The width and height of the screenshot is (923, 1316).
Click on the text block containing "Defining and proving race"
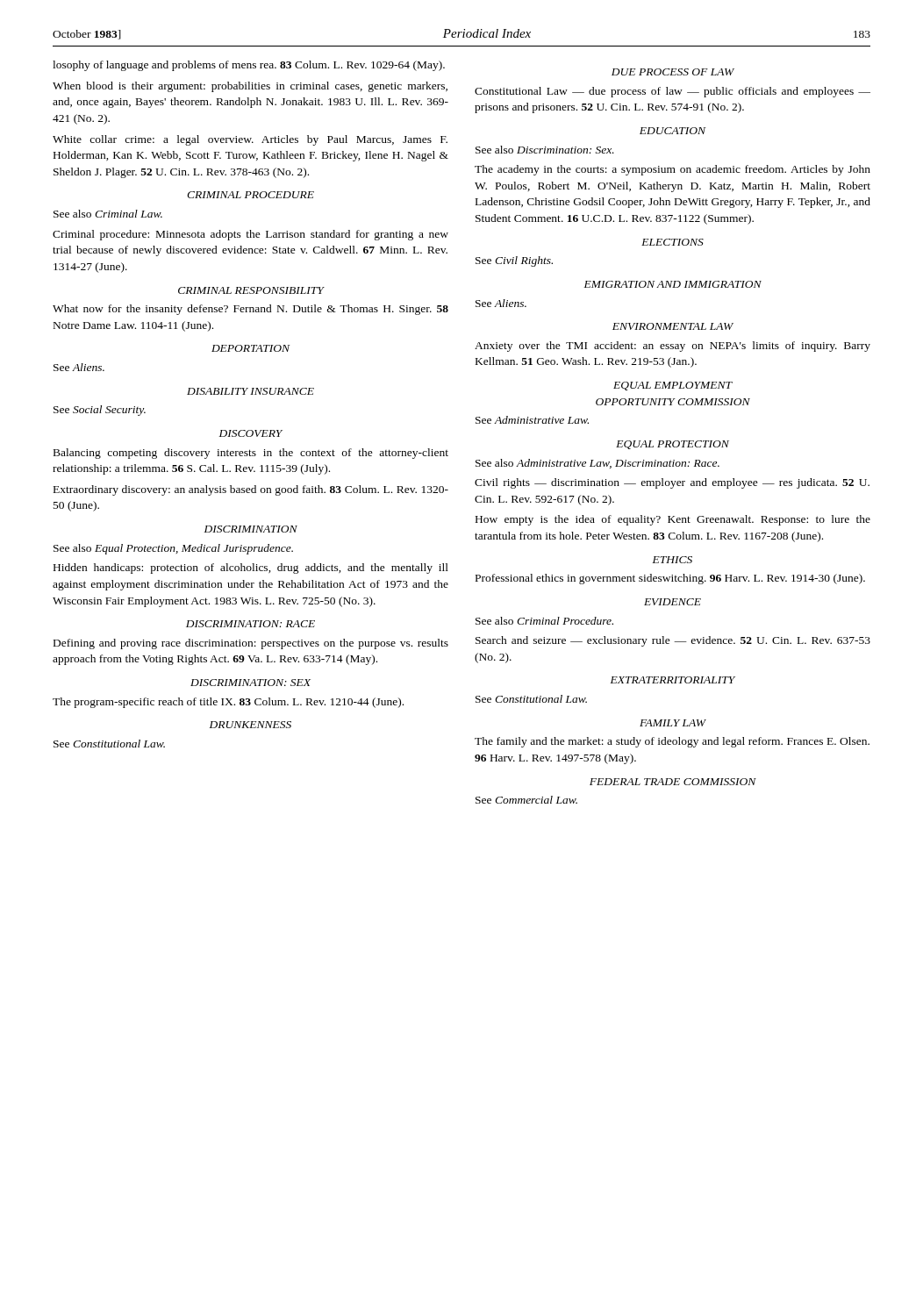click(250, 651)
